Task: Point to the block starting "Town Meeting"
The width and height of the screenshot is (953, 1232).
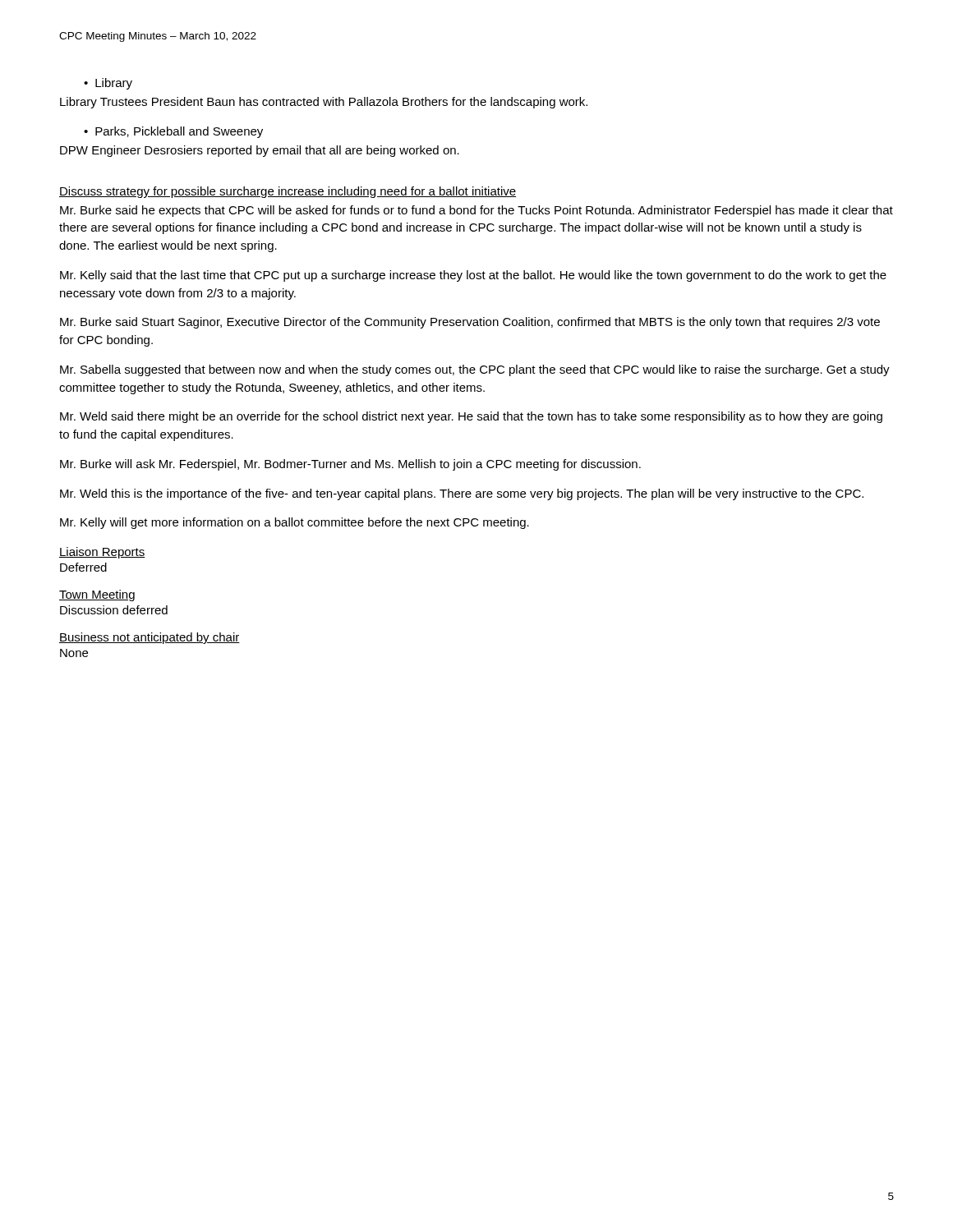Action: (x=97, y=594)
